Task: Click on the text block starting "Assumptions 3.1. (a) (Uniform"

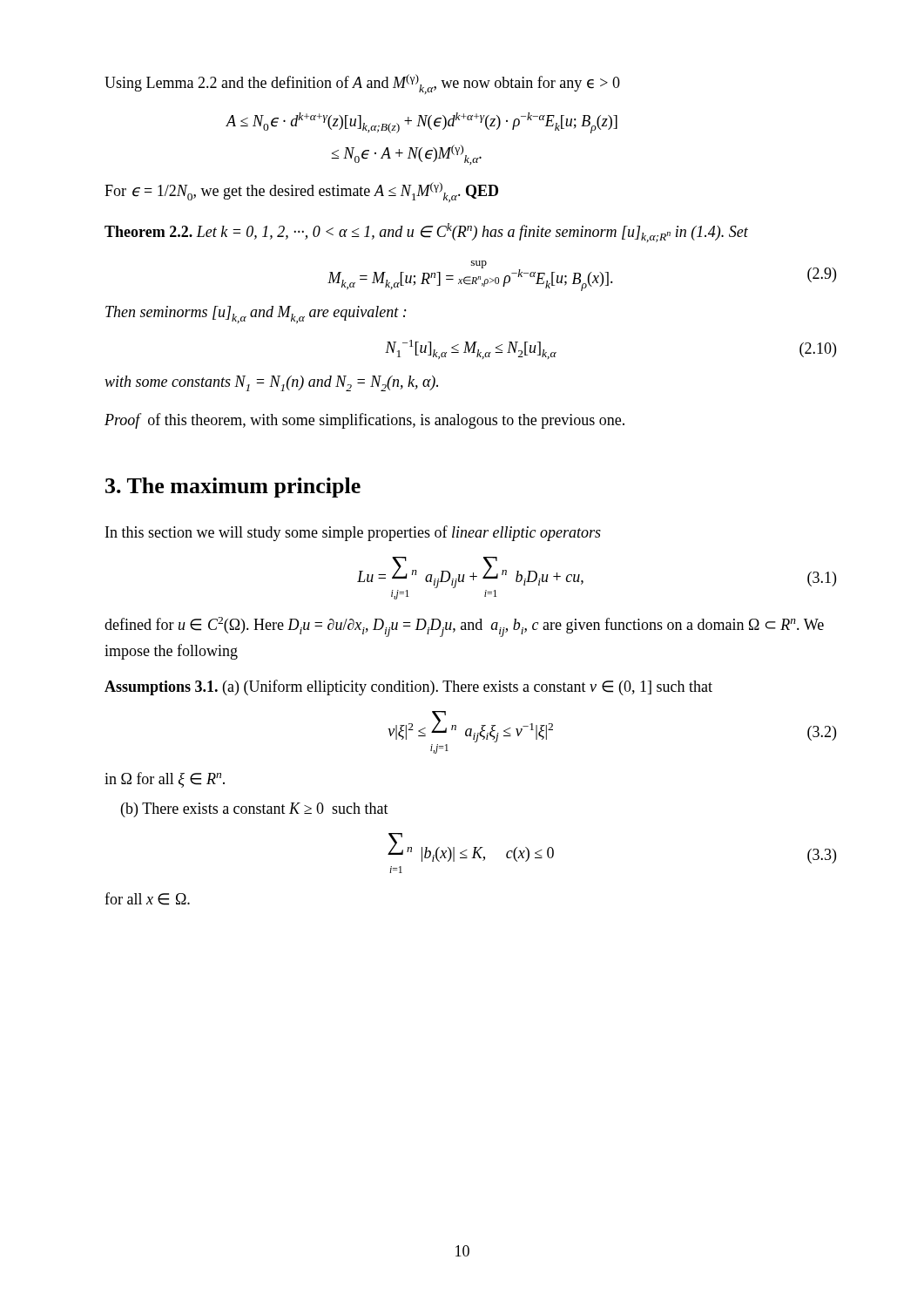Action: 409,687
